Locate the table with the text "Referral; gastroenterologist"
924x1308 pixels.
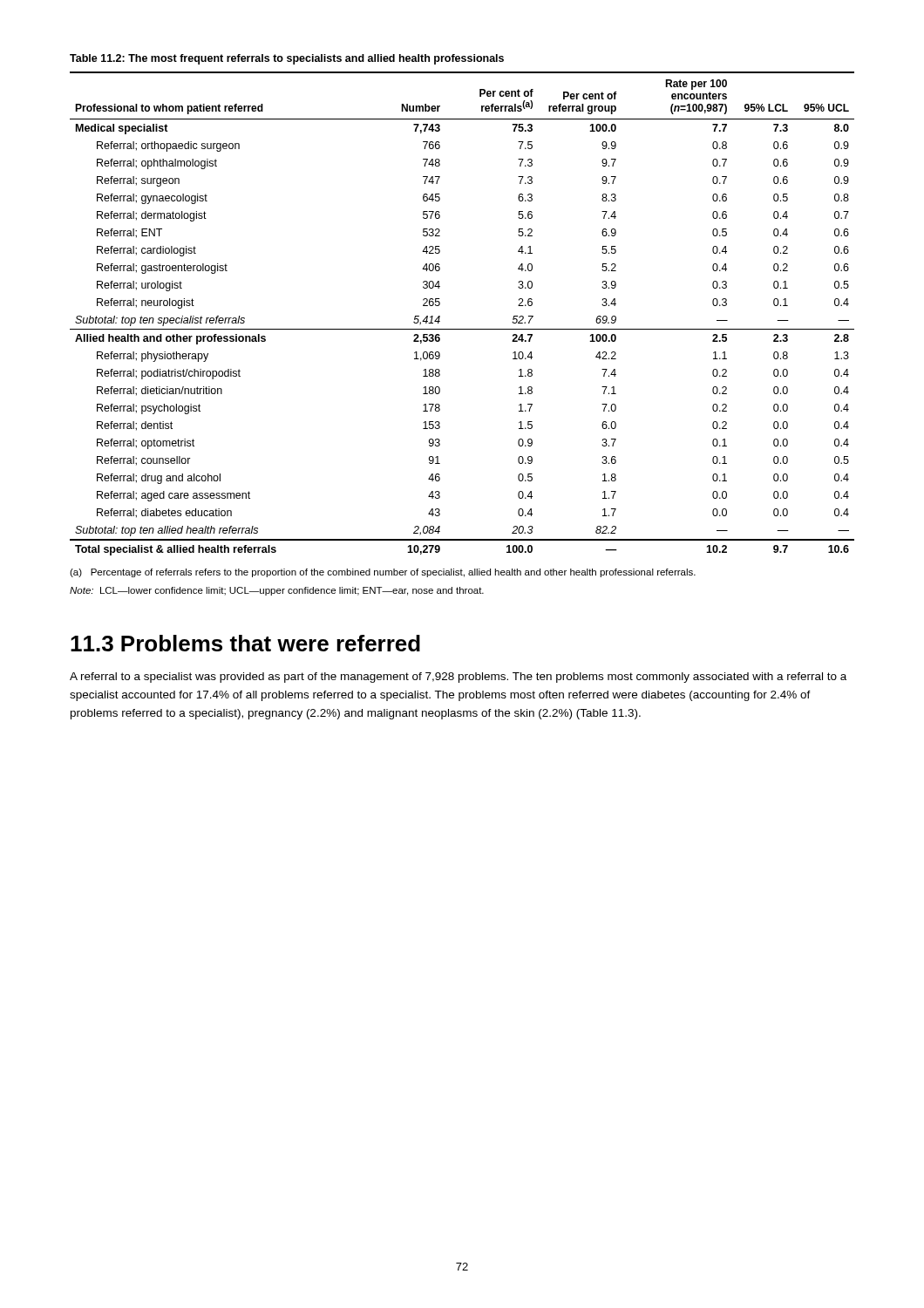pos(462,315)
